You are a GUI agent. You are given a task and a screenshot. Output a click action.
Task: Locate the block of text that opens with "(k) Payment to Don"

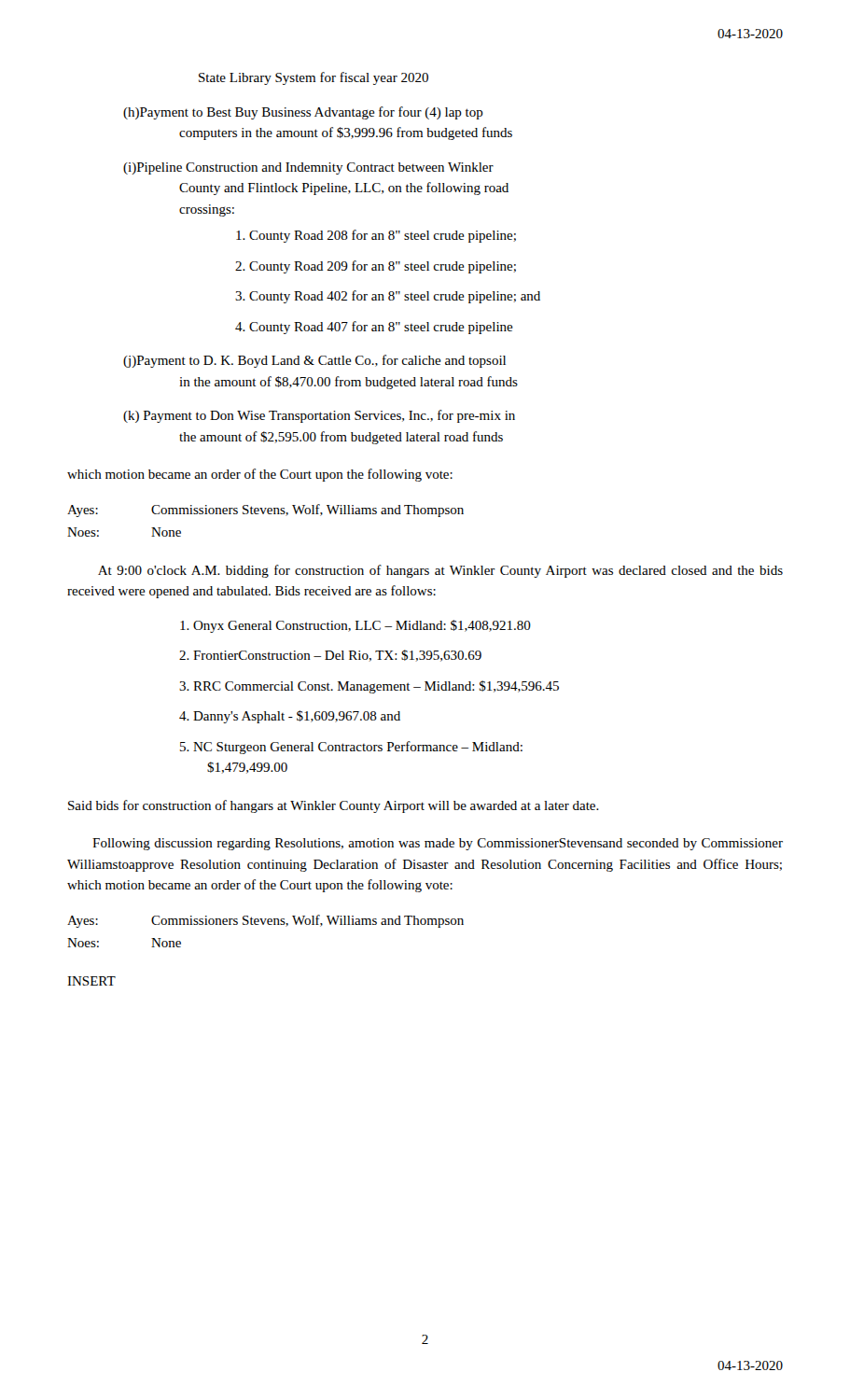319,427
